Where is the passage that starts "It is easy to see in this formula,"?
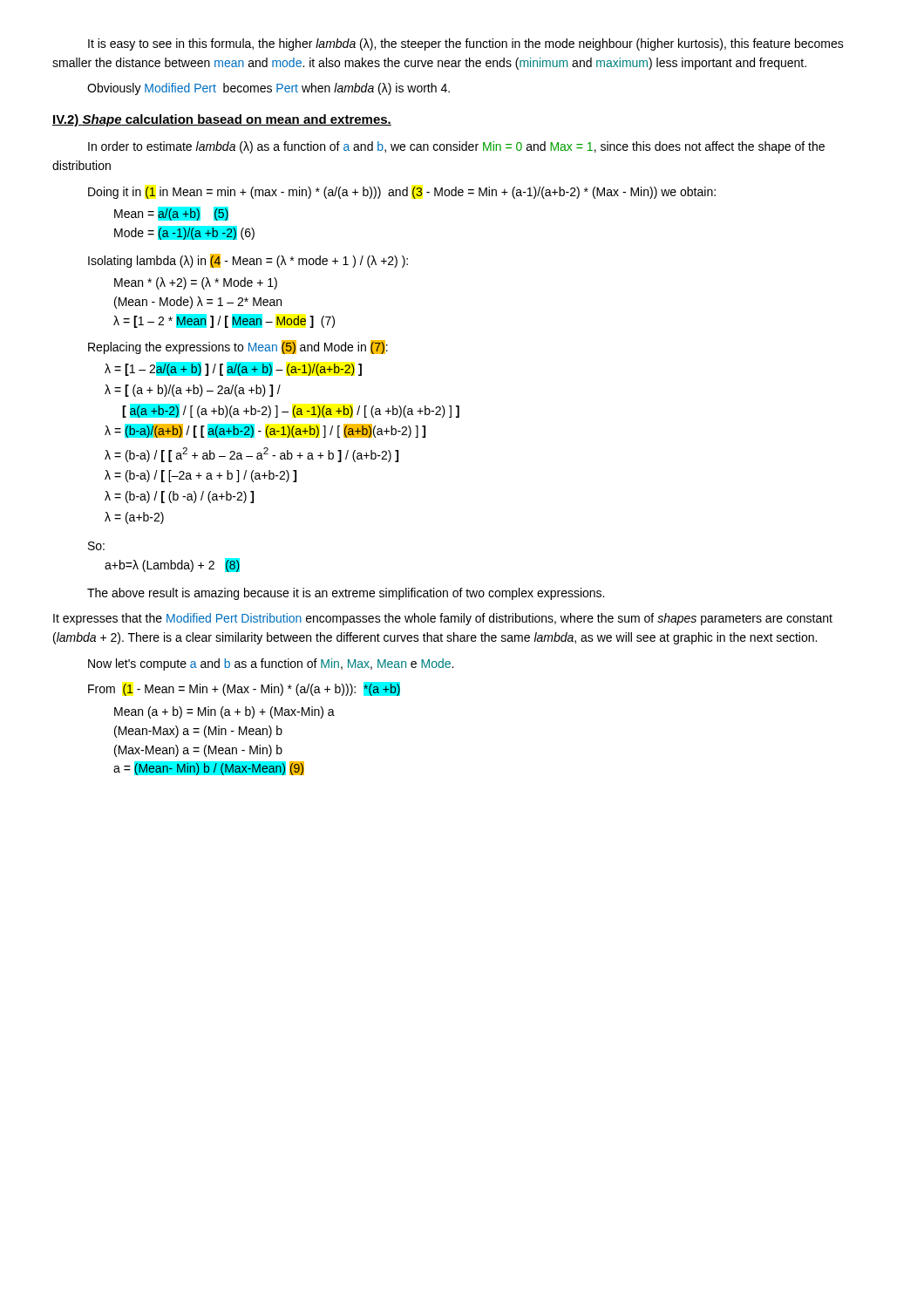The image size is (924, 1308). pos(448,53)
